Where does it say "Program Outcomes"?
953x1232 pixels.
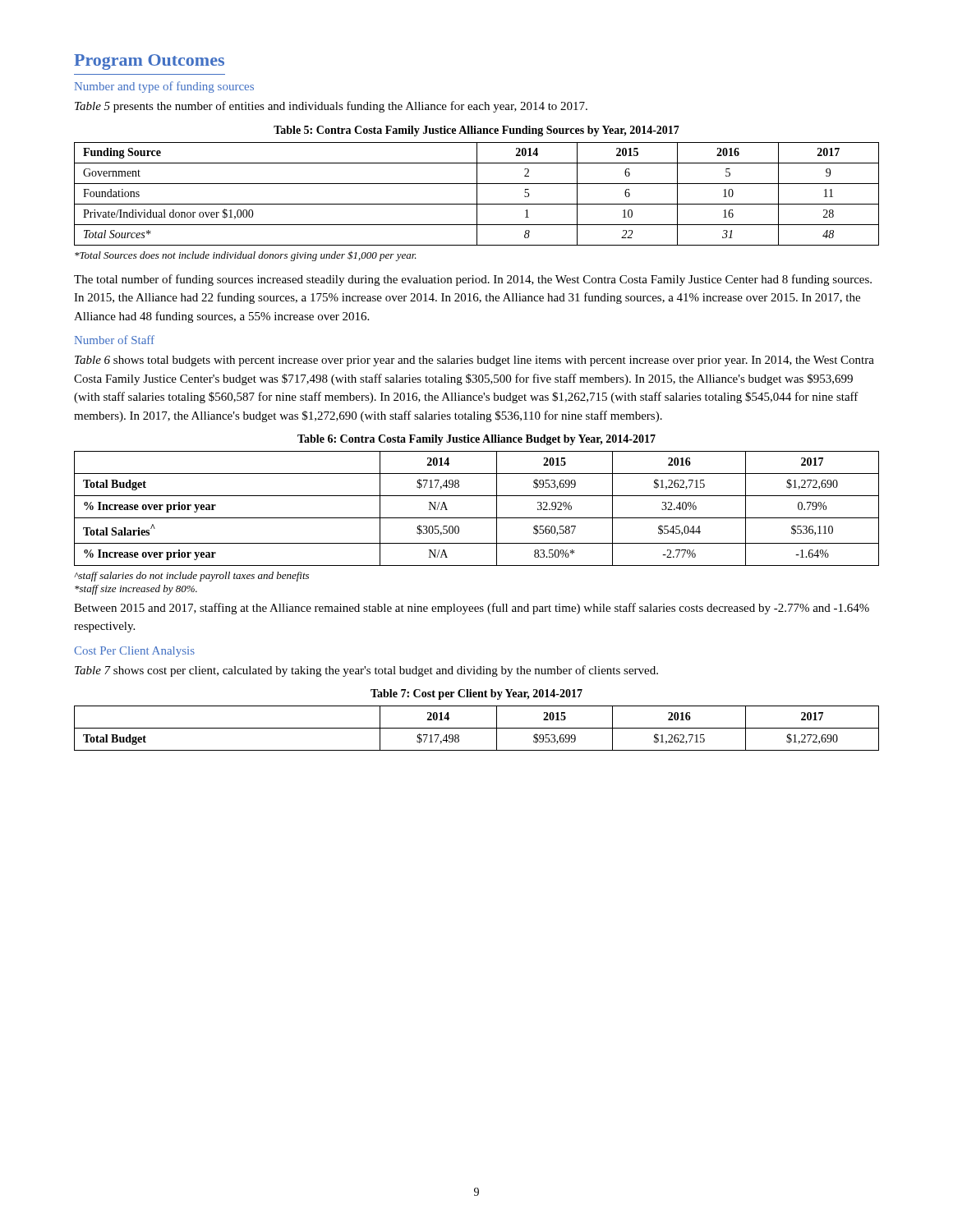149,62
